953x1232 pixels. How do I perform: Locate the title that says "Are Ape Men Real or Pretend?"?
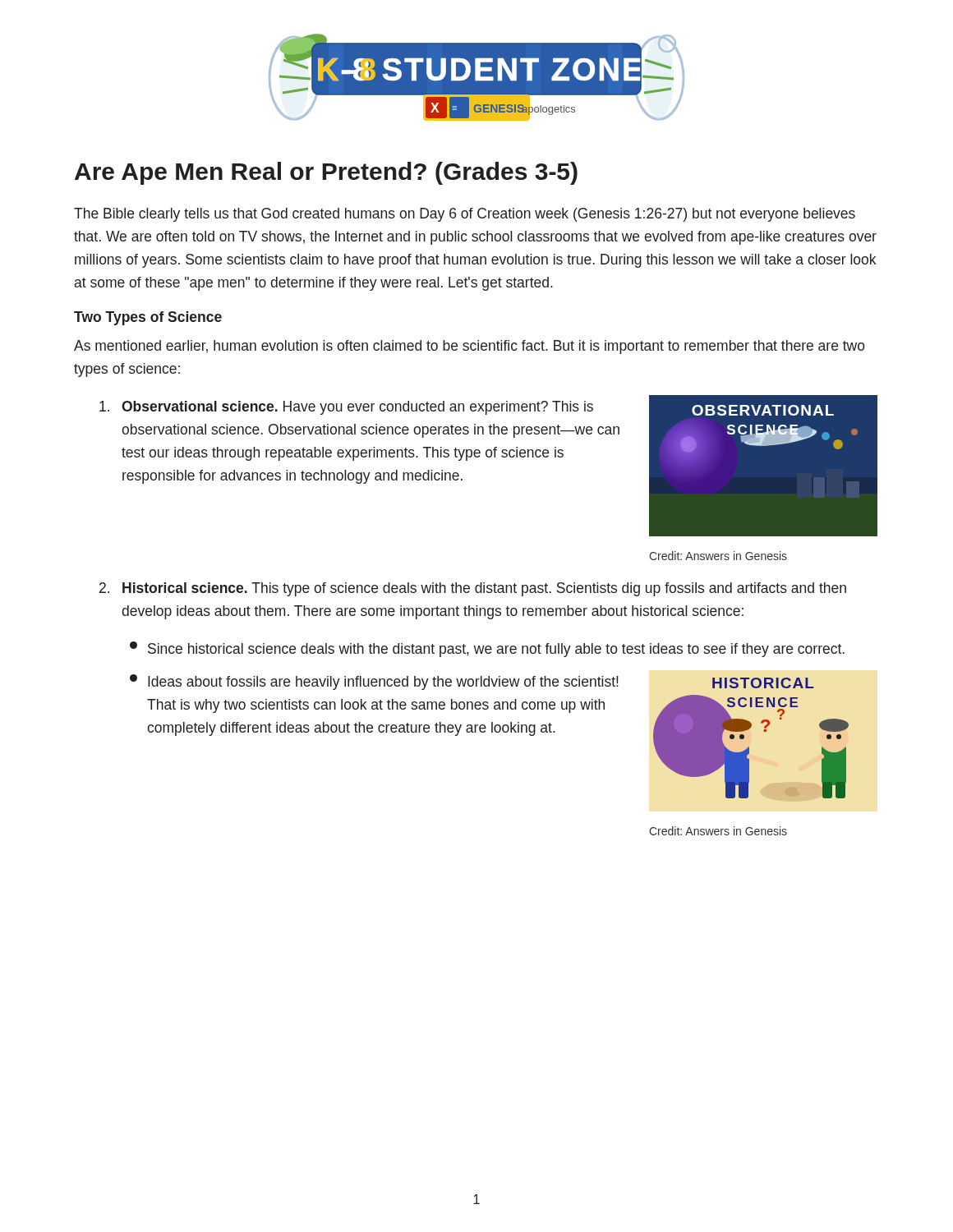click(476, 171)
